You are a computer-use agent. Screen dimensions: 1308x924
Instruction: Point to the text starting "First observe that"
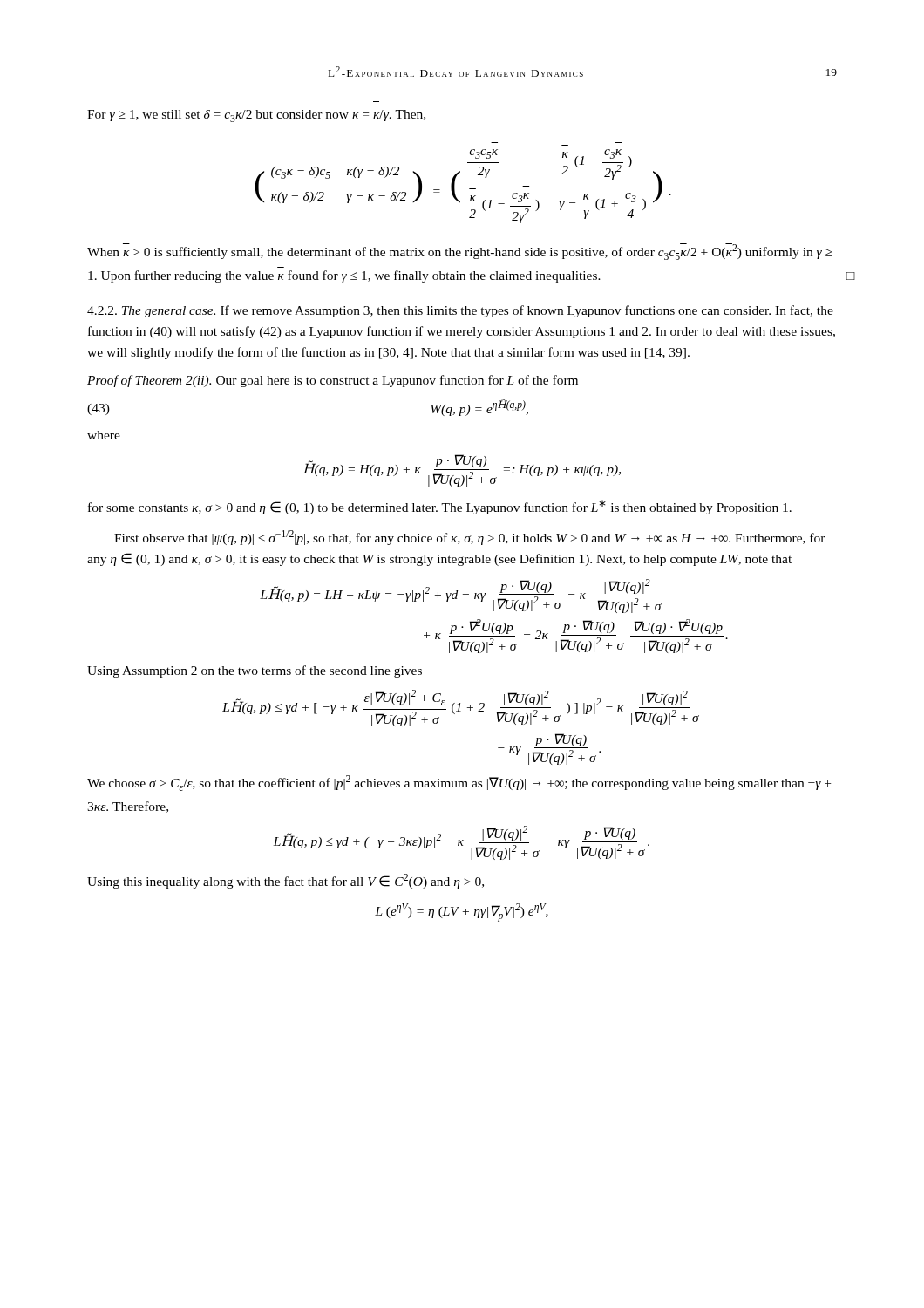(x=456, y=547)
